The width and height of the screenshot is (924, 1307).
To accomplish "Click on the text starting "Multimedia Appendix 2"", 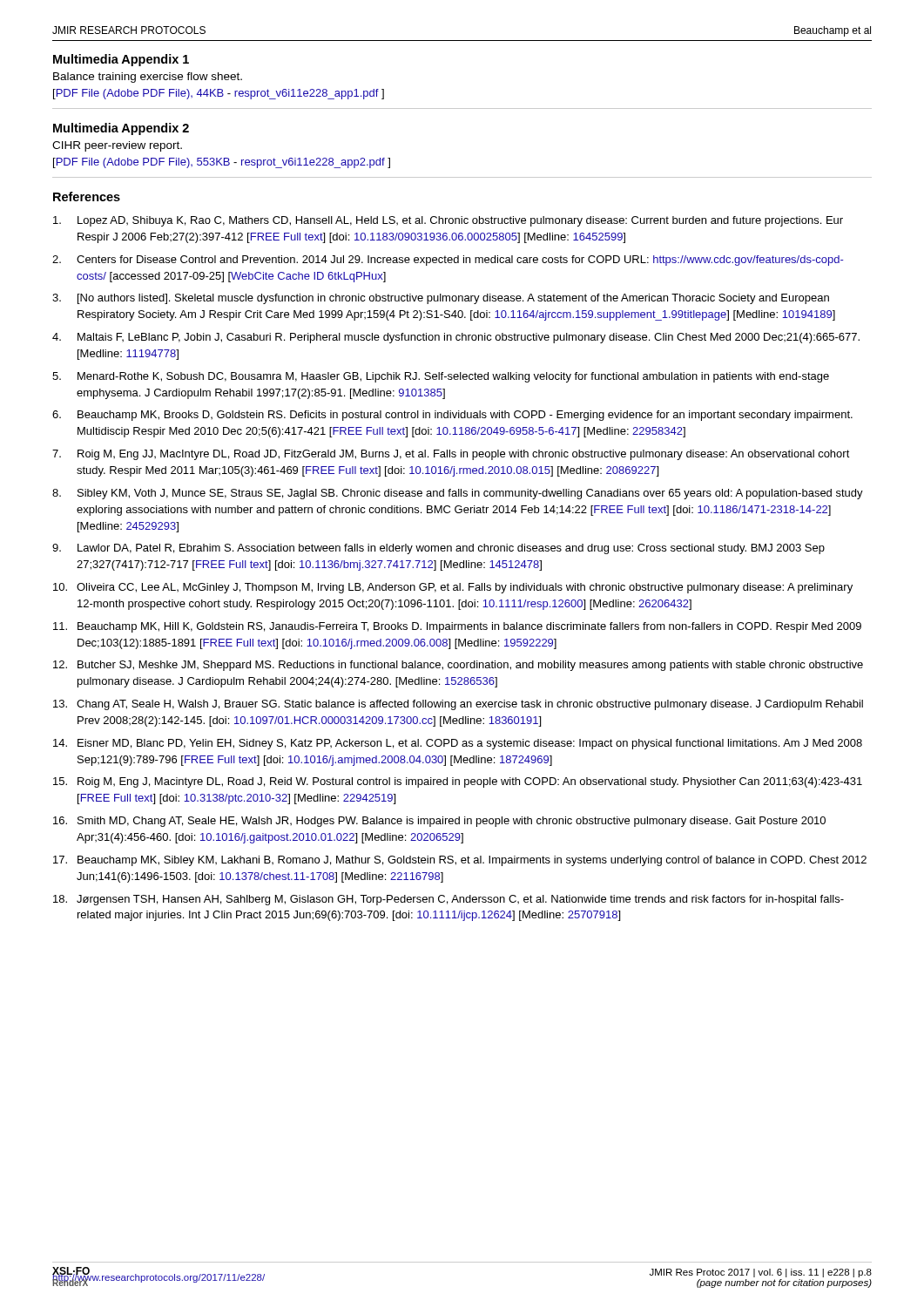I will (x=121, y=128).
